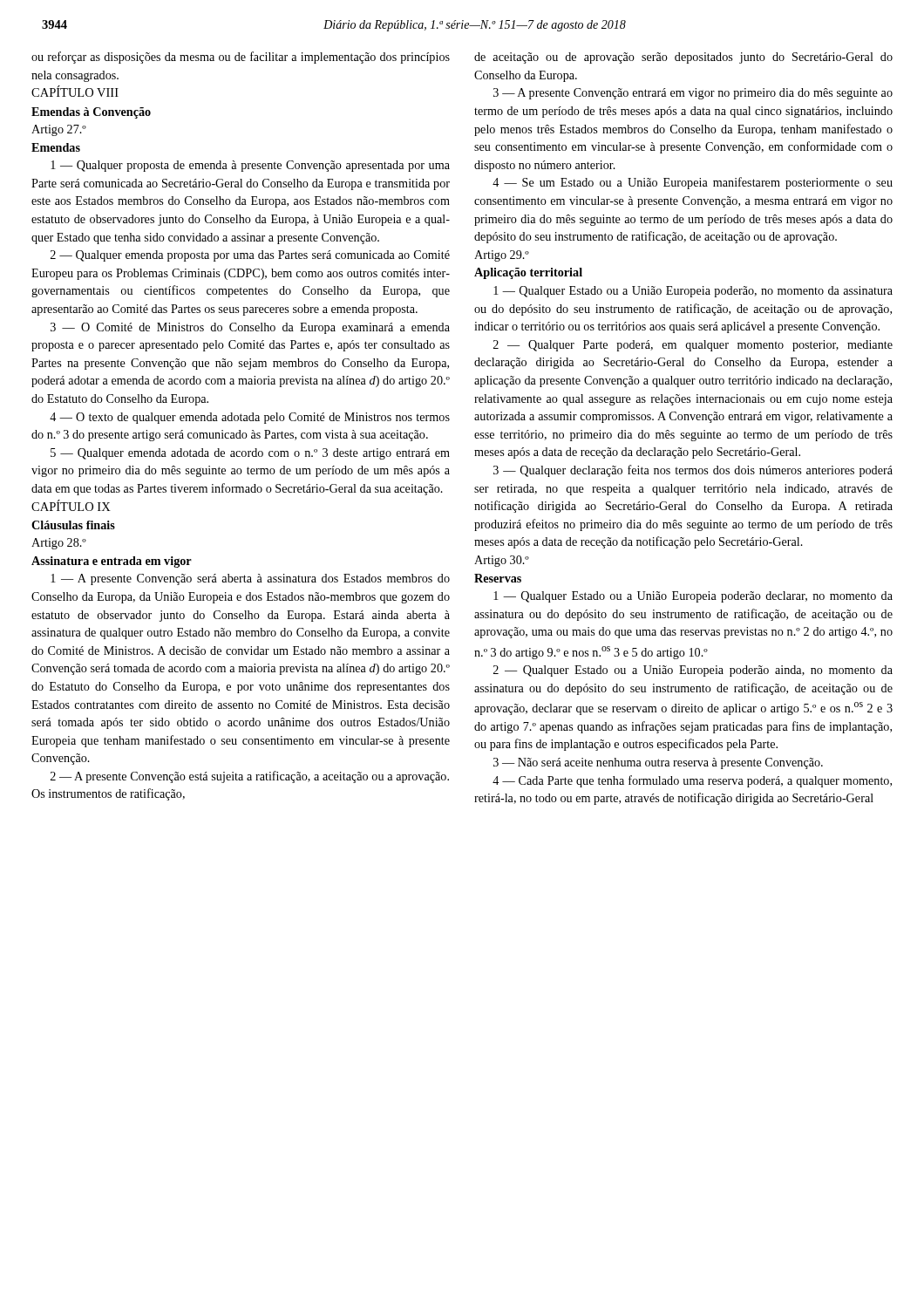924x1308 pixels.
Task: Click on the region starting "3 — Qualquer declaração feita nos termos dos"
Action: (x=683, y=506)
